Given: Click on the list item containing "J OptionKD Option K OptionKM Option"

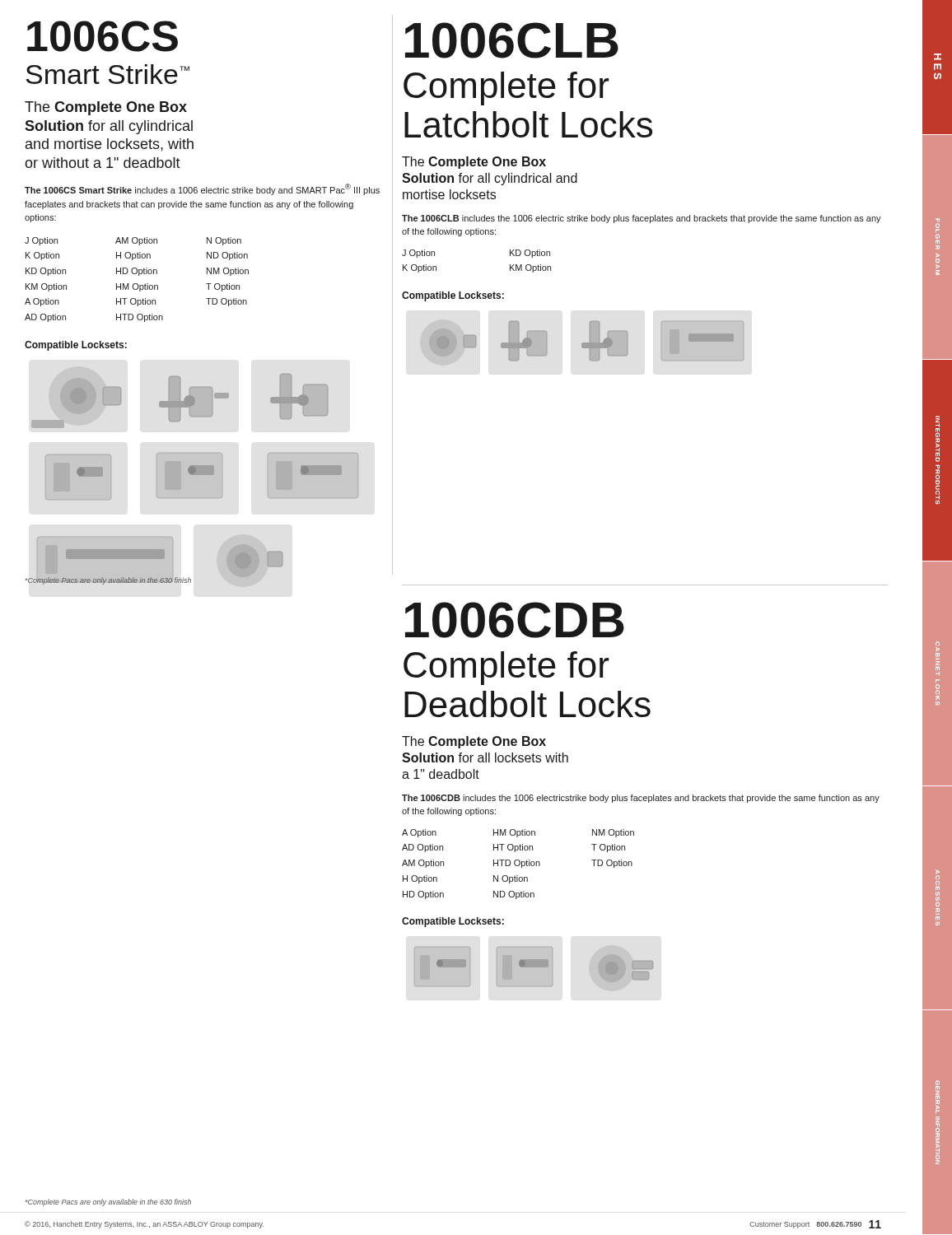Looking at the screenshot, I should (416, 253).
